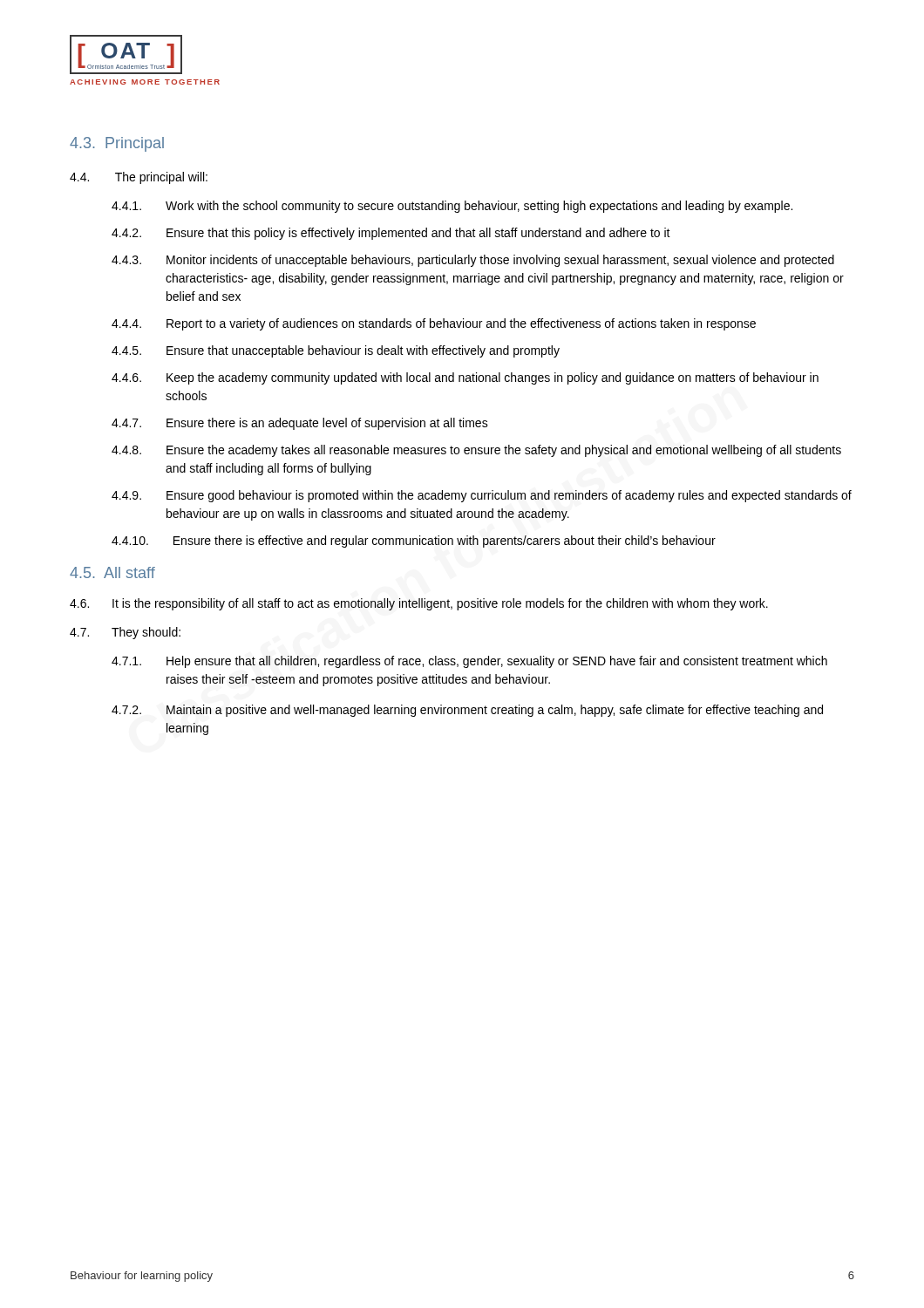Click on the list item that reads "4.7.2. Maintain a"
The image size is (924, 1308).
pyautogui.click(x=483, y=719)
